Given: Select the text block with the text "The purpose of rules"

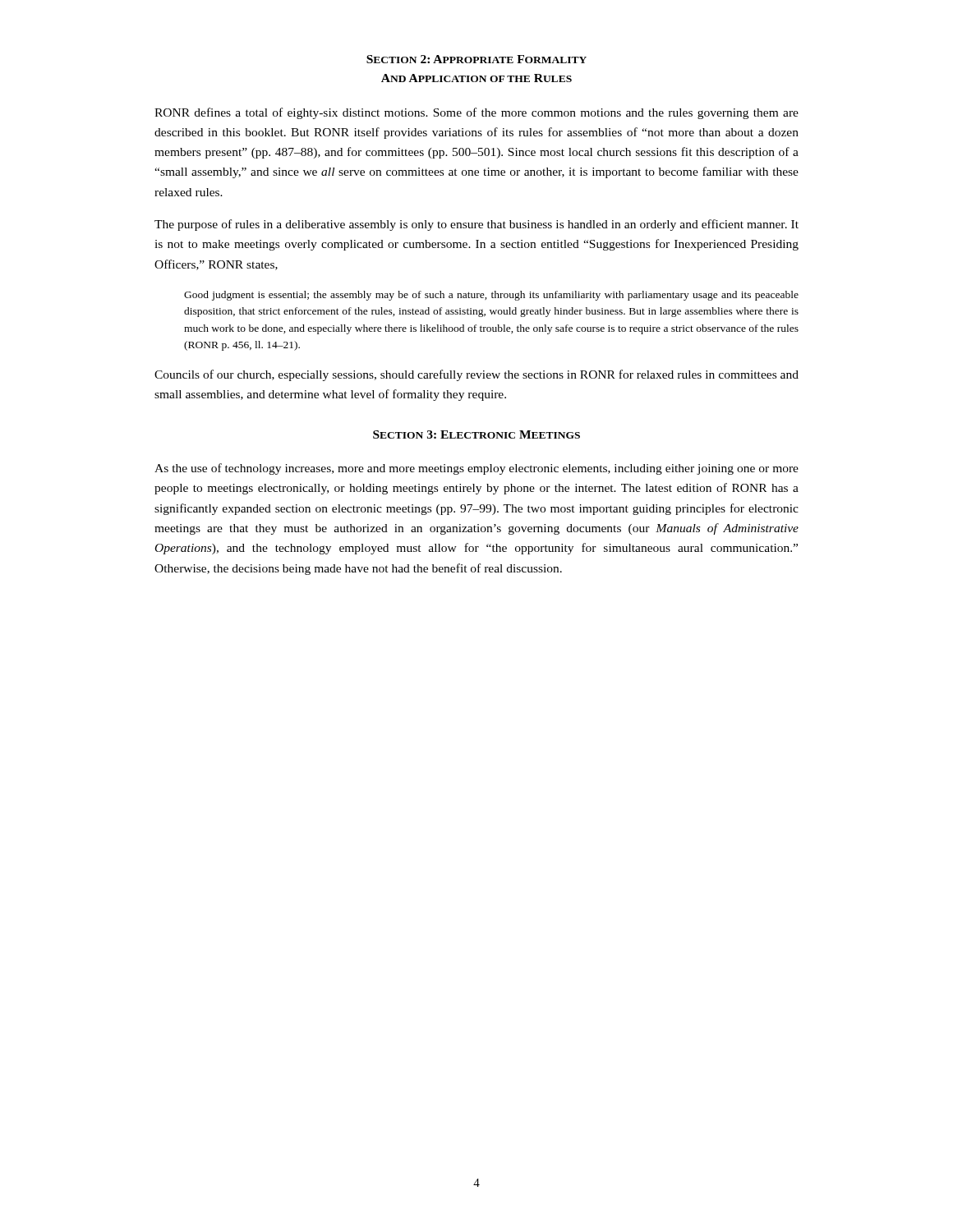Looking at the screenshot, I should pyautogui.click(x=476, y=244).
